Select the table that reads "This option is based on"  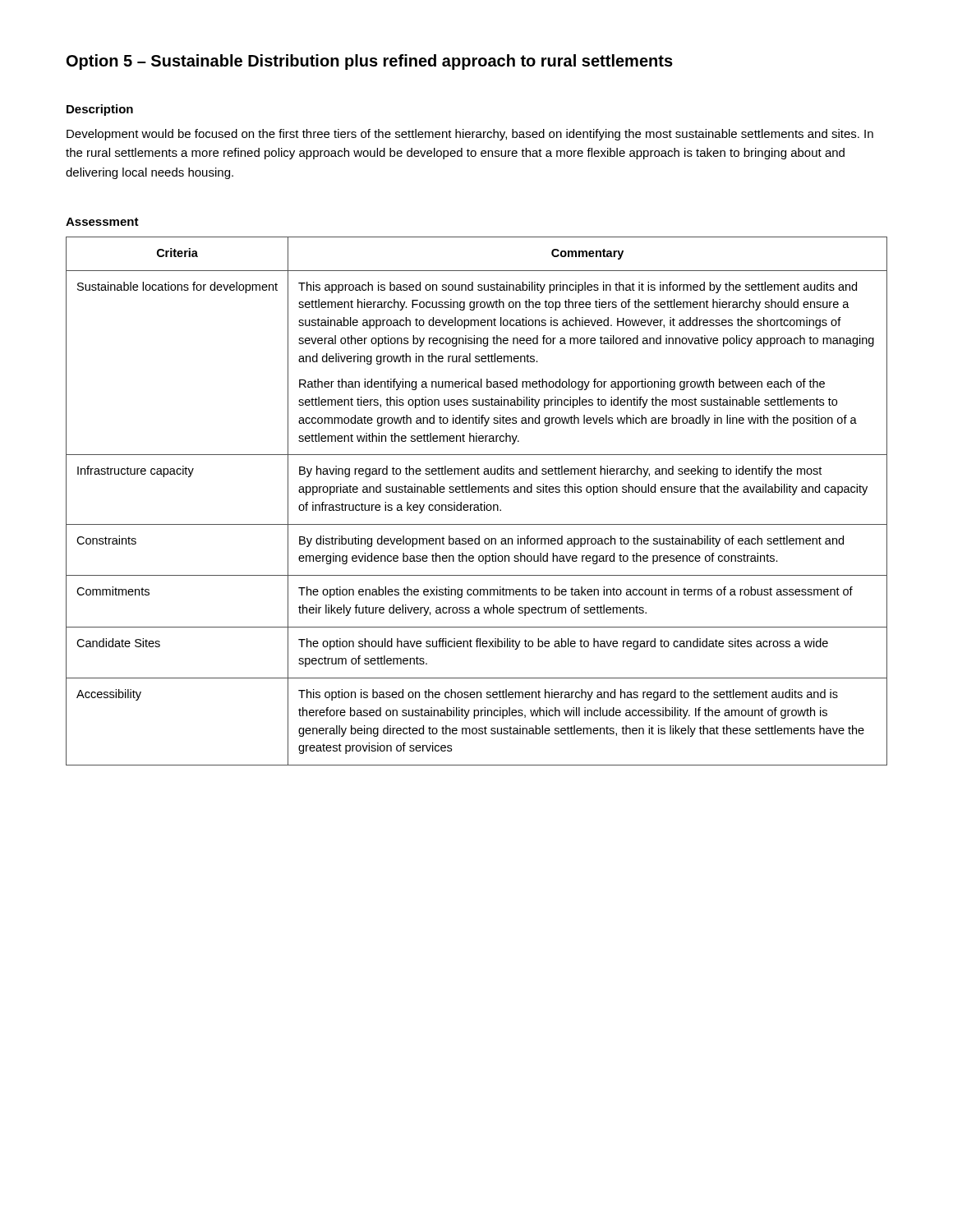point(476,501)
